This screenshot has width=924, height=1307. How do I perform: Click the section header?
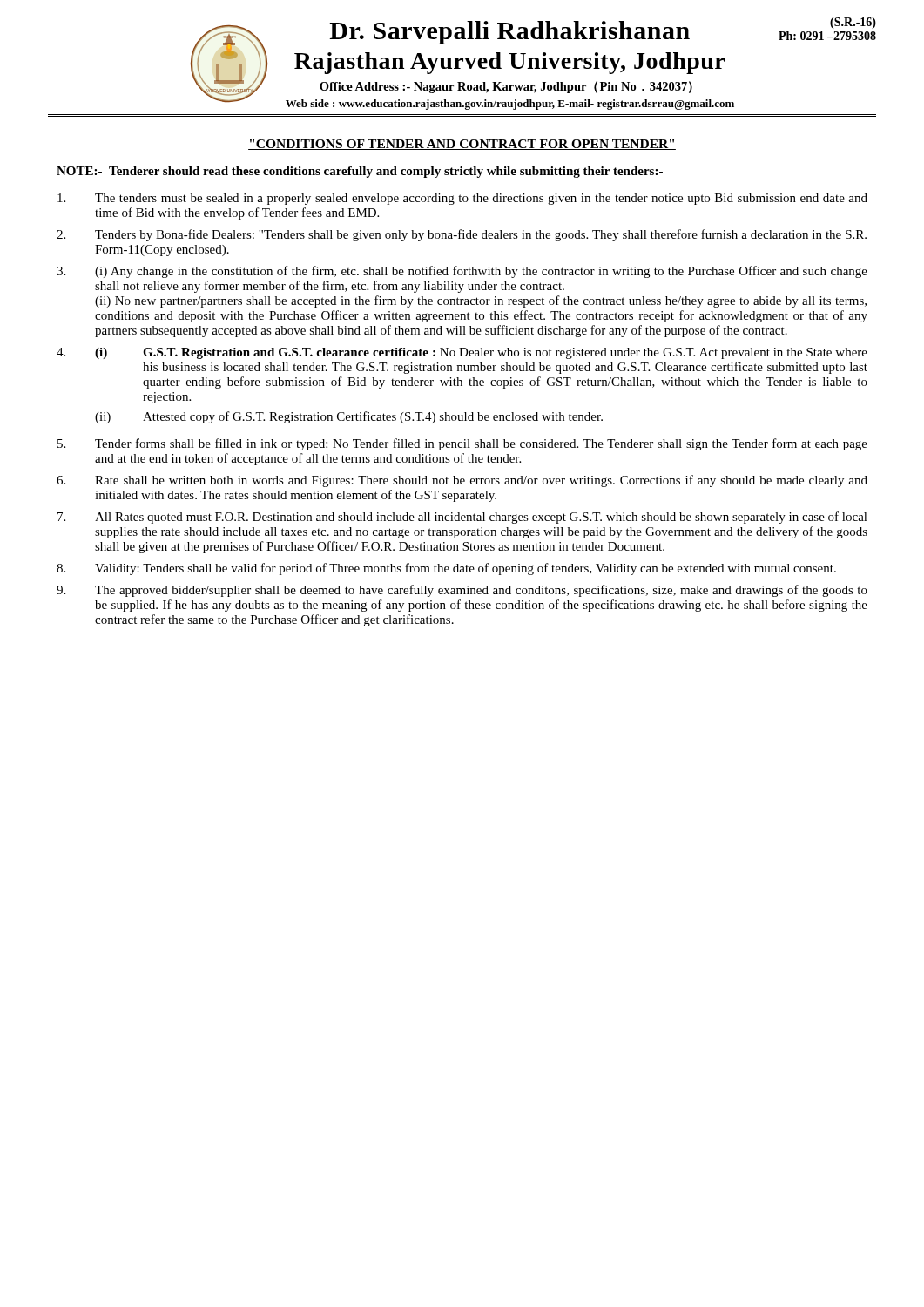click(462, 143)
